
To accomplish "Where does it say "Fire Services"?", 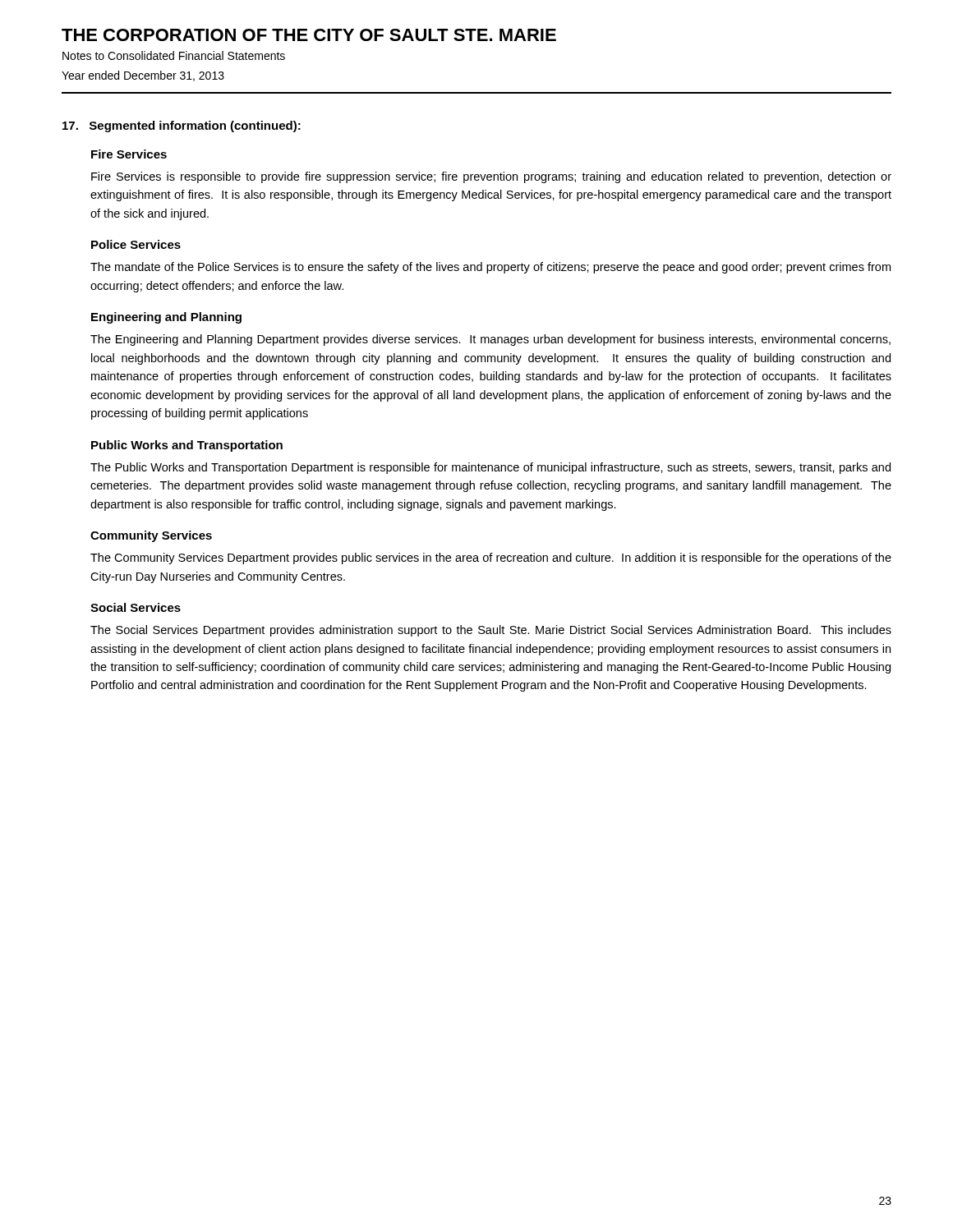I will click(129, 154).
